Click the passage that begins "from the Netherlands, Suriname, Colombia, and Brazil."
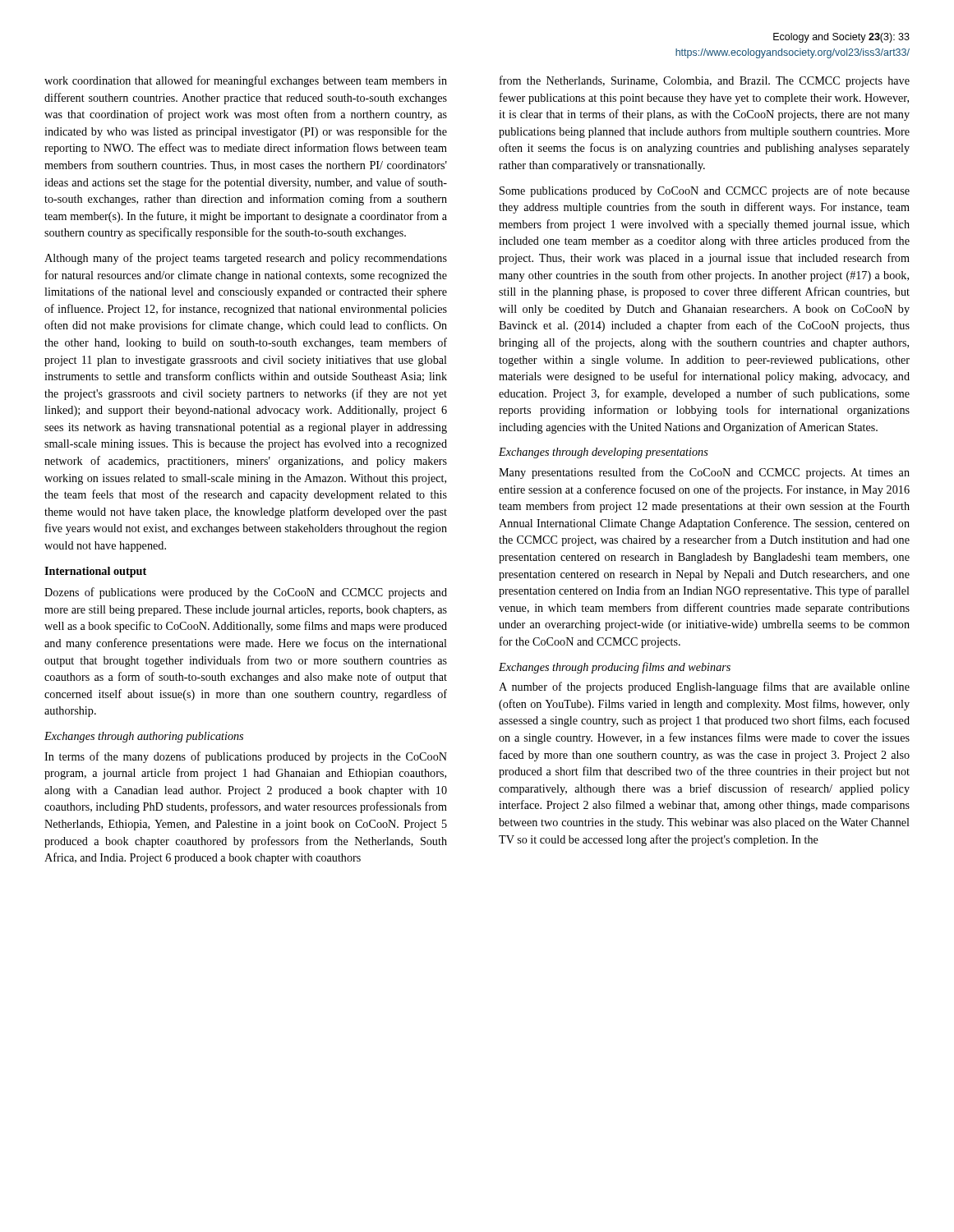954x1232 pixels. click(704, 123)
